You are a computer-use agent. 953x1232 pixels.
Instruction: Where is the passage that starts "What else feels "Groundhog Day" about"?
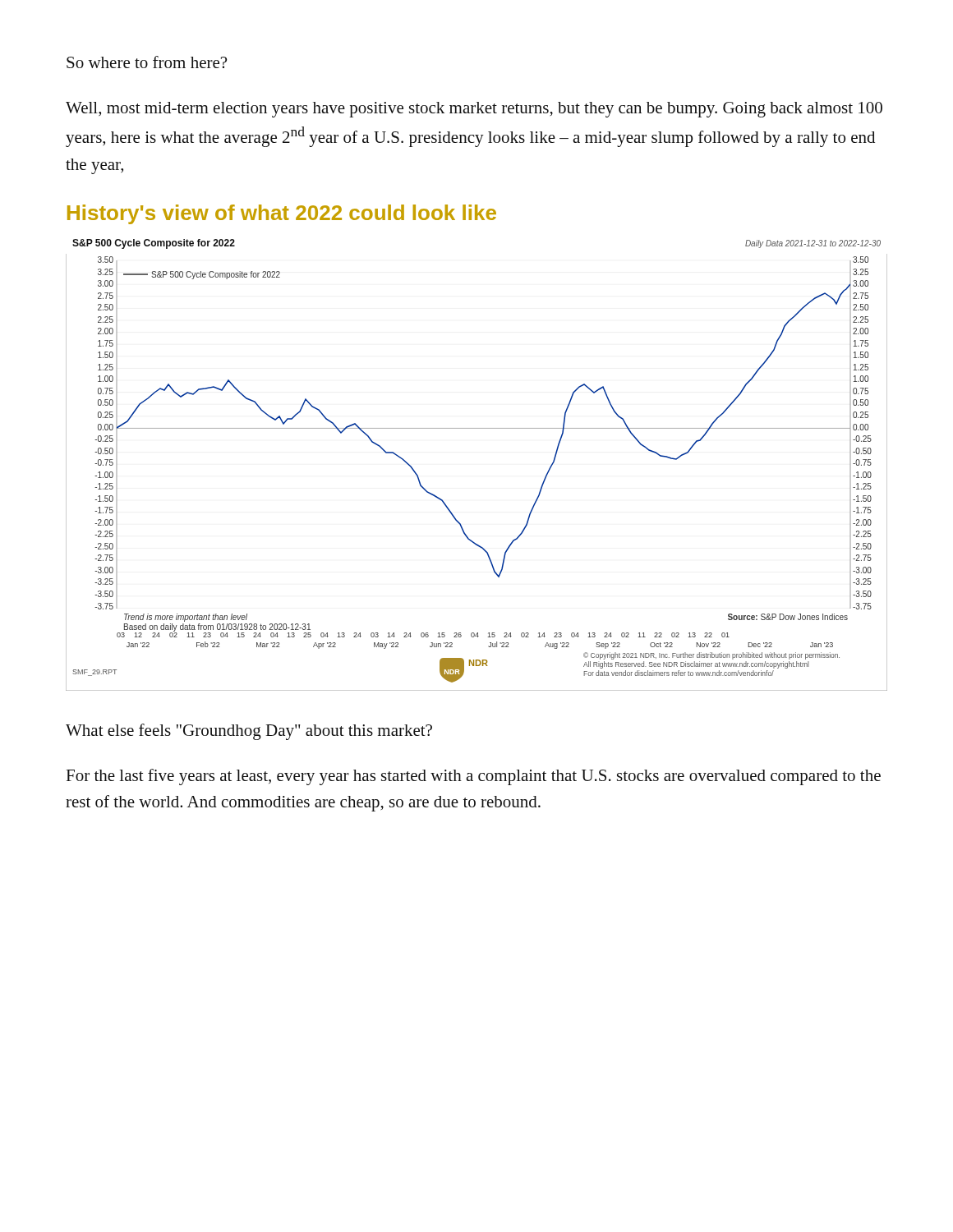point(249,730)
